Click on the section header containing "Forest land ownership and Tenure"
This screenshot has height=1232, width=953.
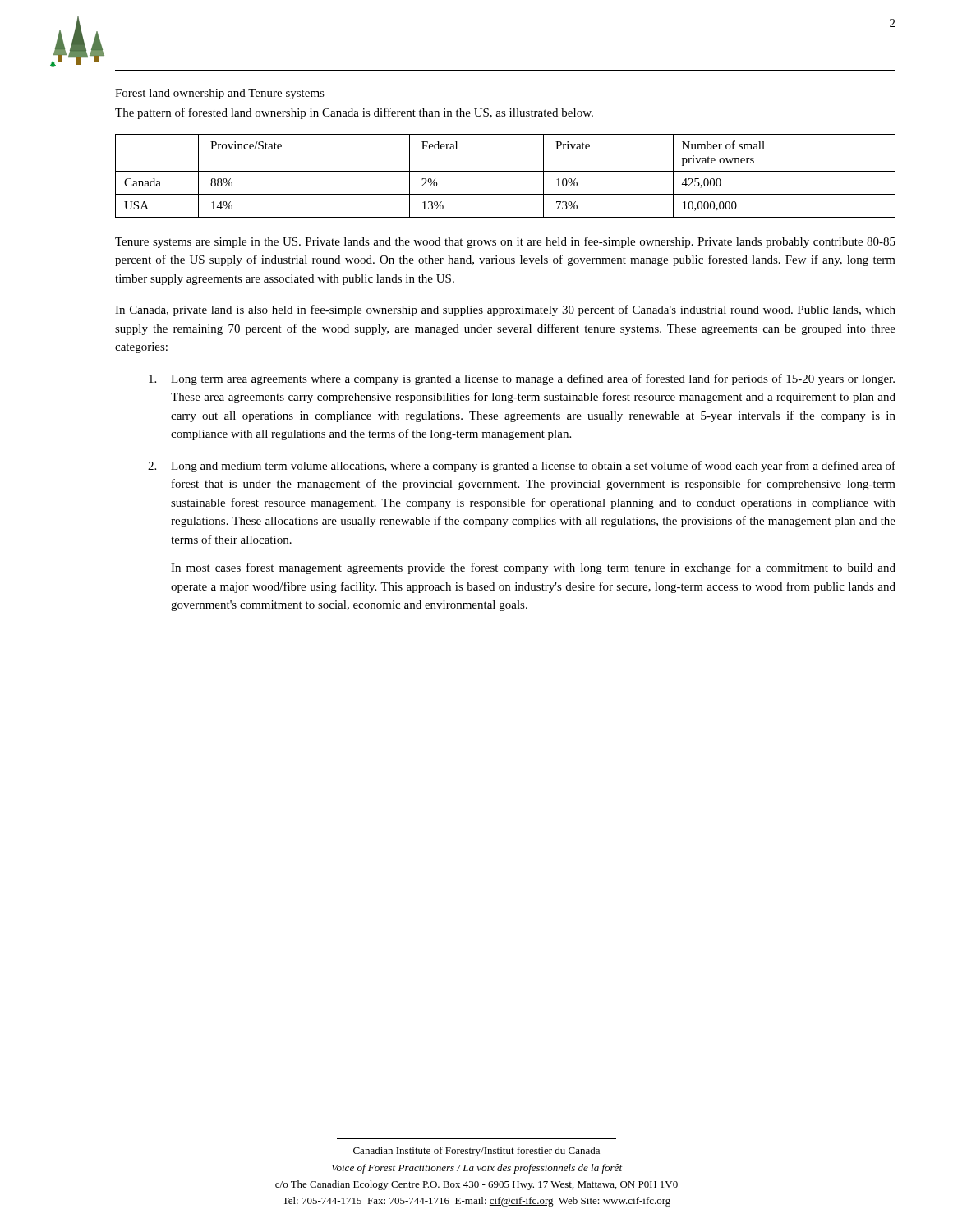point(220,93)
